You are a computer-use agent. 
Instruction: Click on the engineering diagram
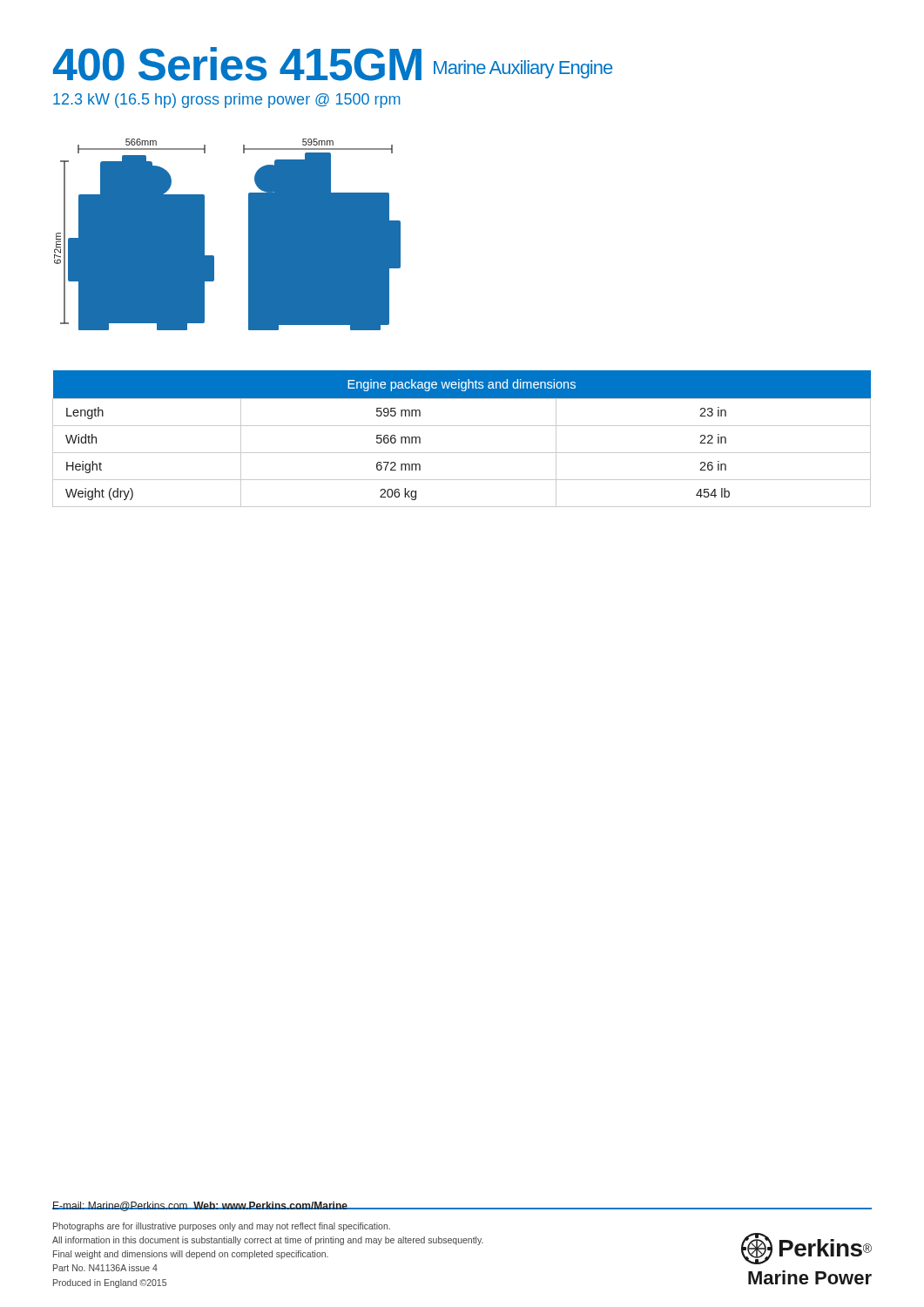462,240
